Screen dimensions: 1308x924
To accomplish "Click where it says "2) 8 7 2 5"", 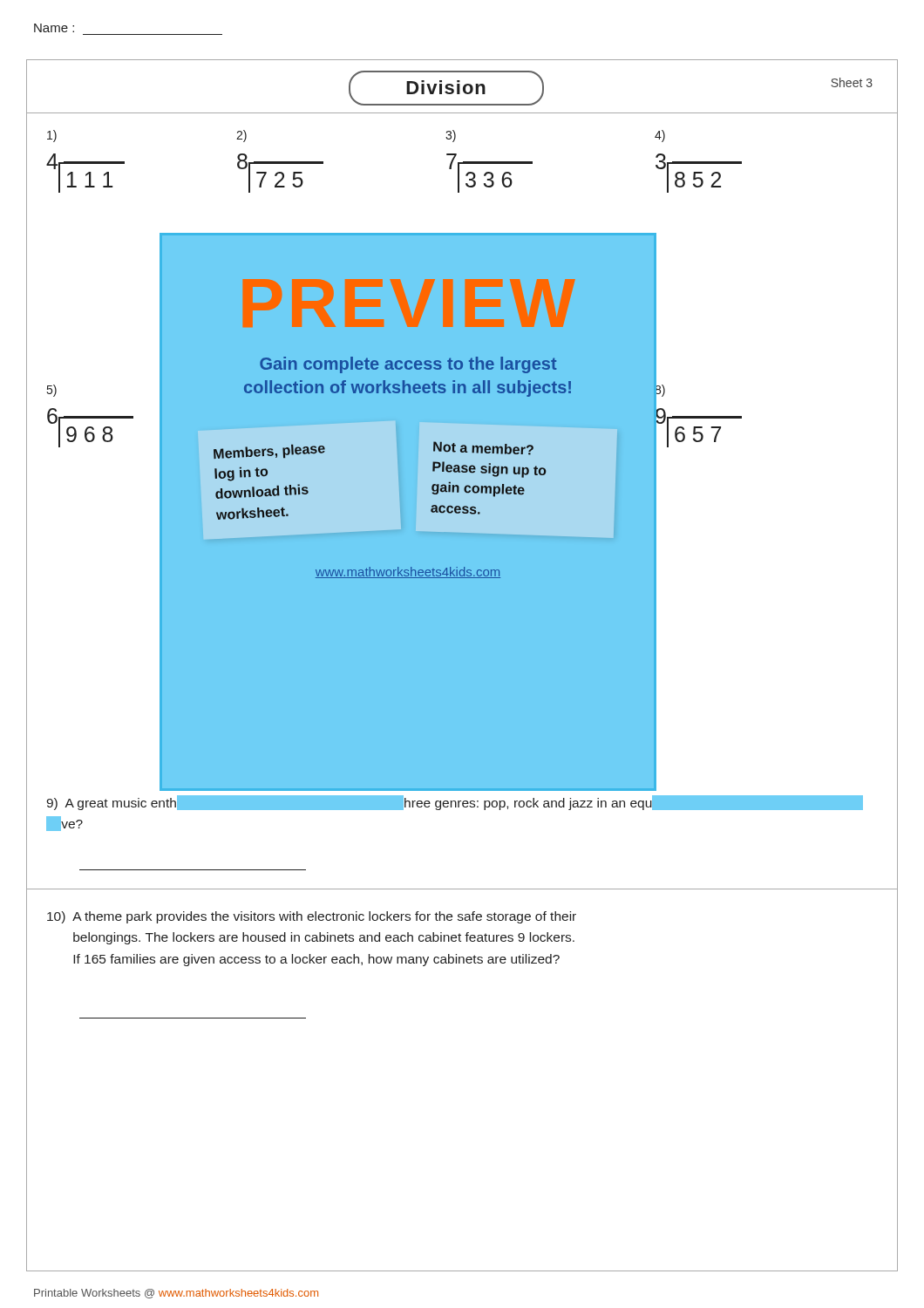I will pos(280,160).
